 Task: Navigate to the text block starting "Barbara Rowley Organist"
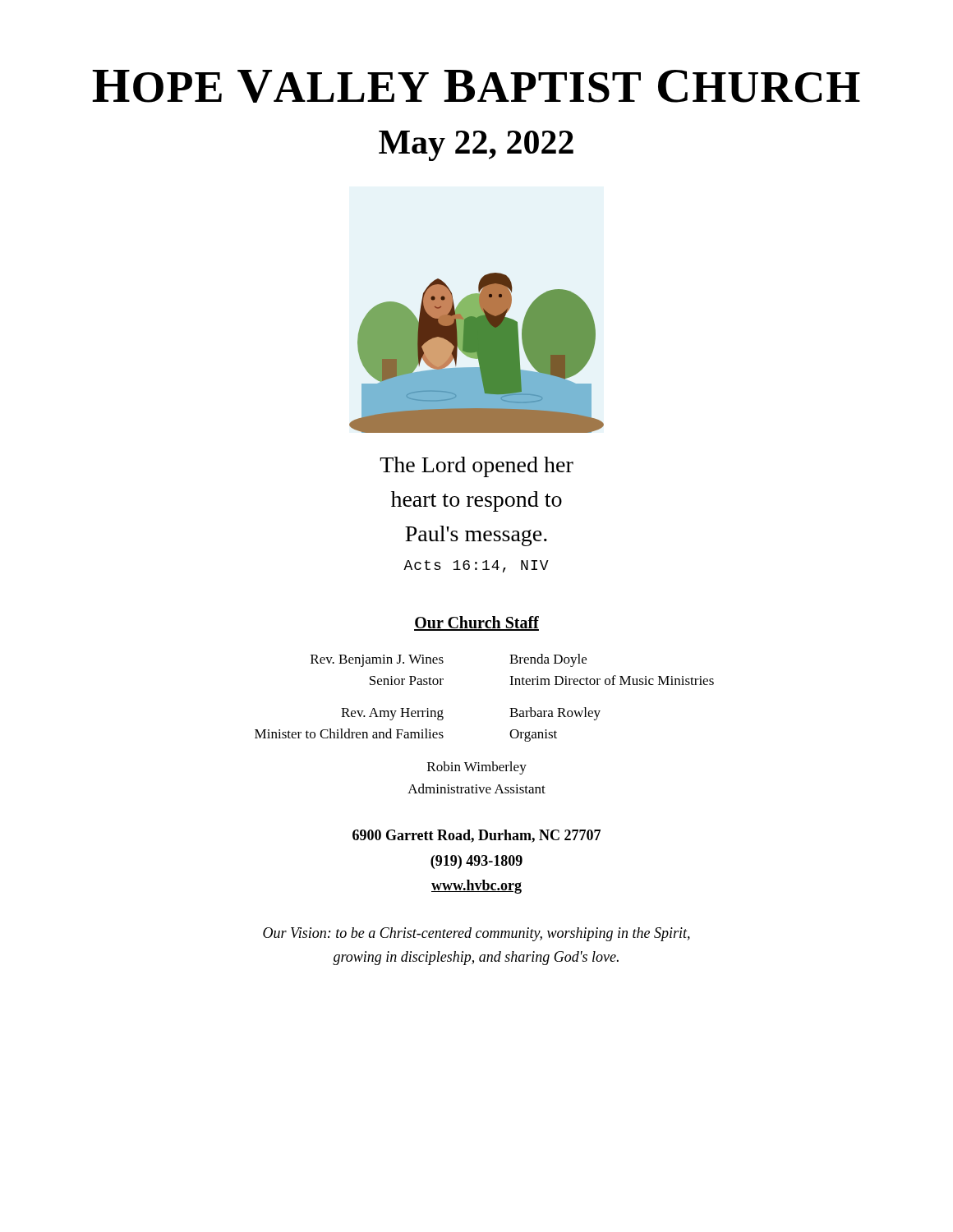click(555, 714)
